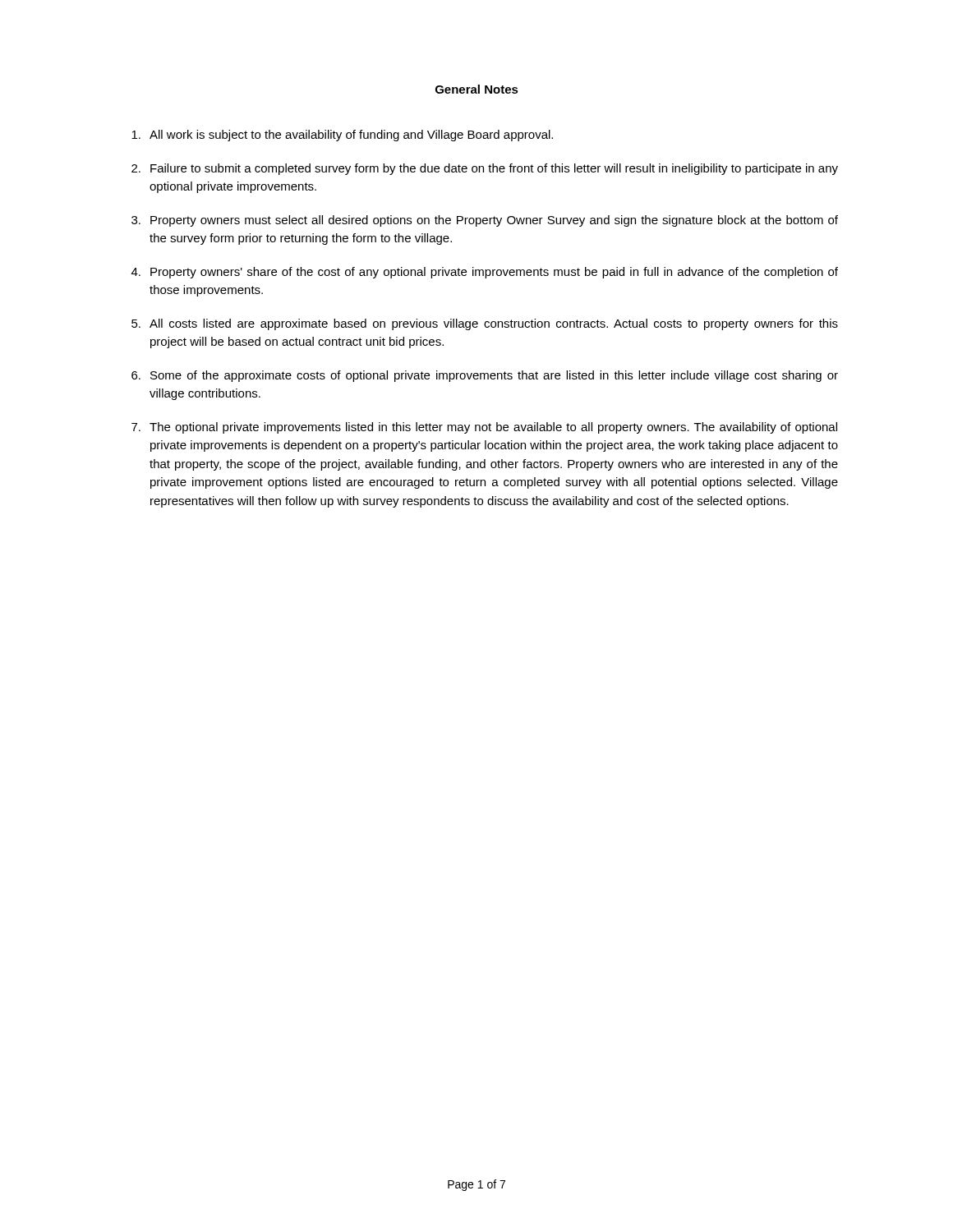953x1232 pixels.
Task: Navigate to the text block starting "5. All costs listed are approximate"
Action: coord(476,333)
